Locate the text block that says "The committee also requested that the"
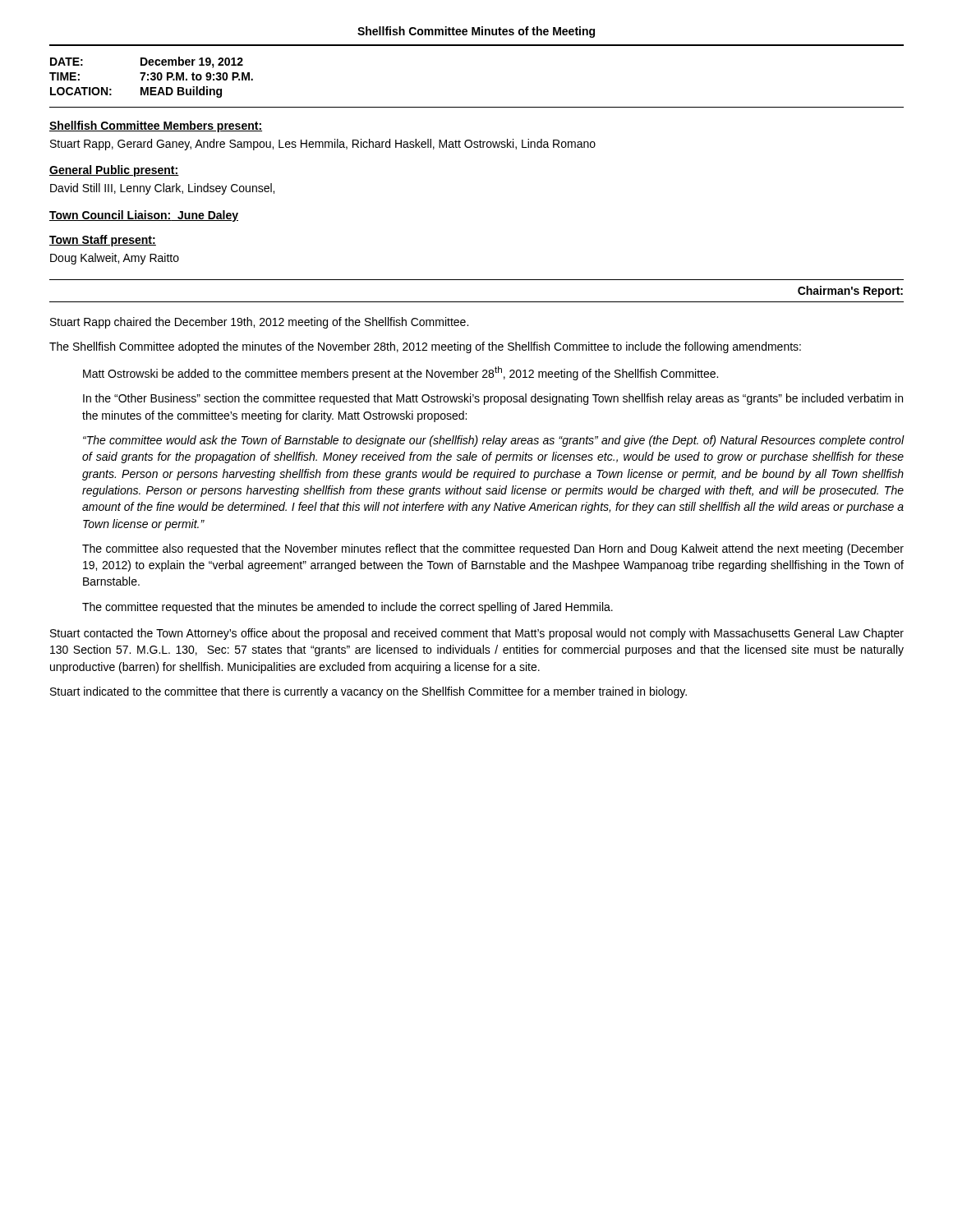The image size is (953, 1232). coord(493,565)
